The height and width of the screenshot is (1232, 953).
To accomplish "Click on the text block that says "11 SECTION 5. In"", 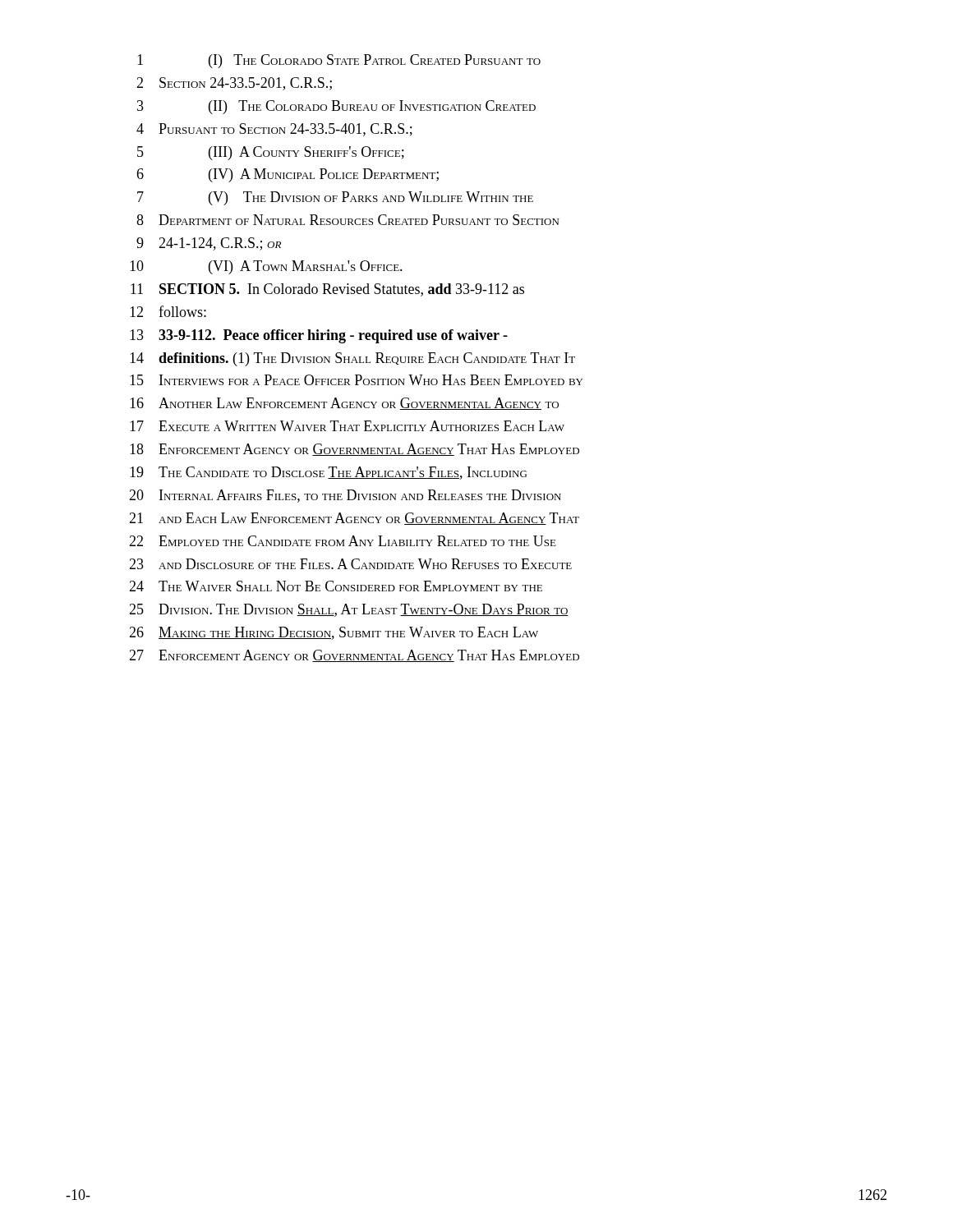I will tap(493, 290).
